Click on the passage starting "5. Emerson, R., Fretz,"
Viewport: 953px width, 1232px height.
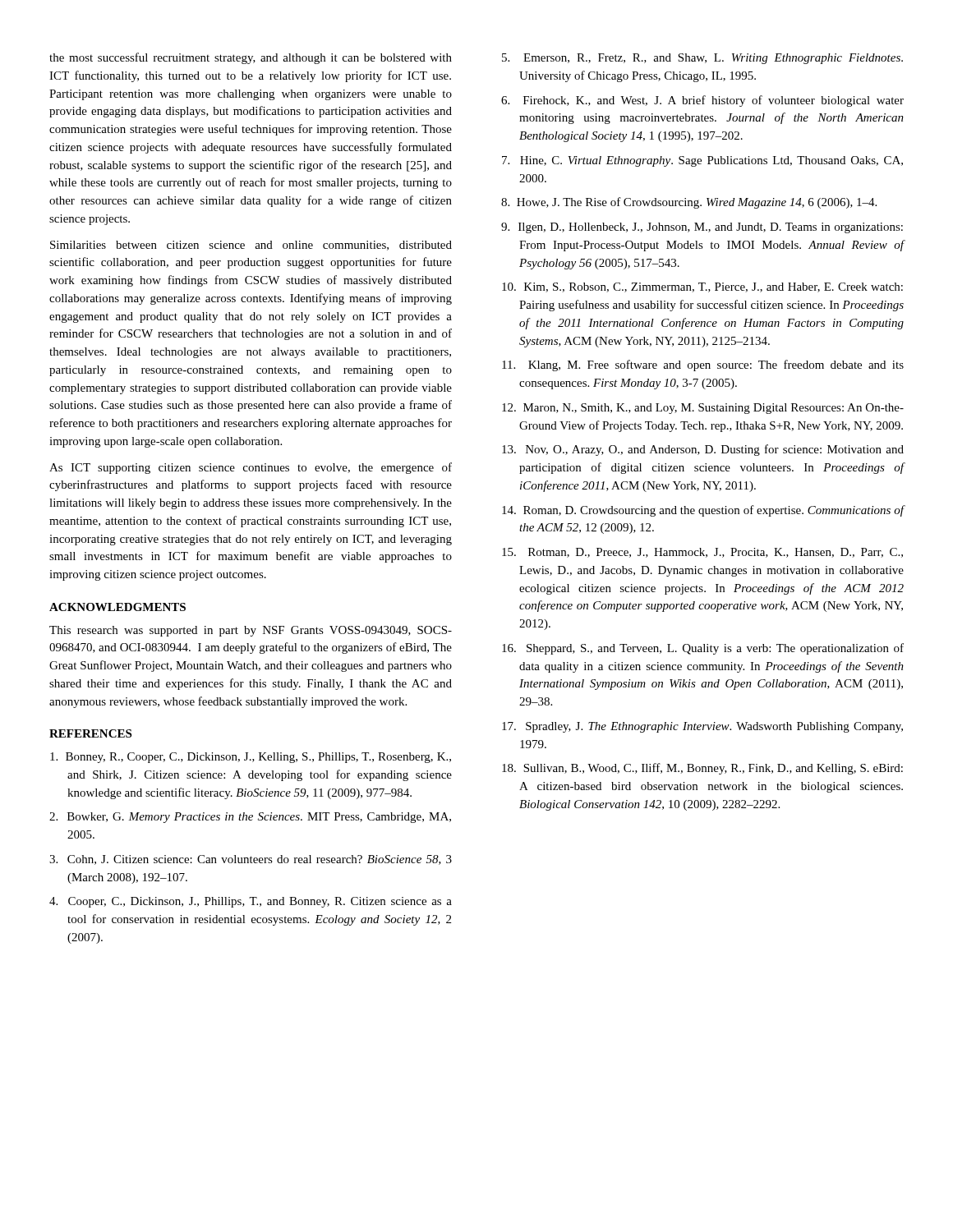[x=702, y=66]
